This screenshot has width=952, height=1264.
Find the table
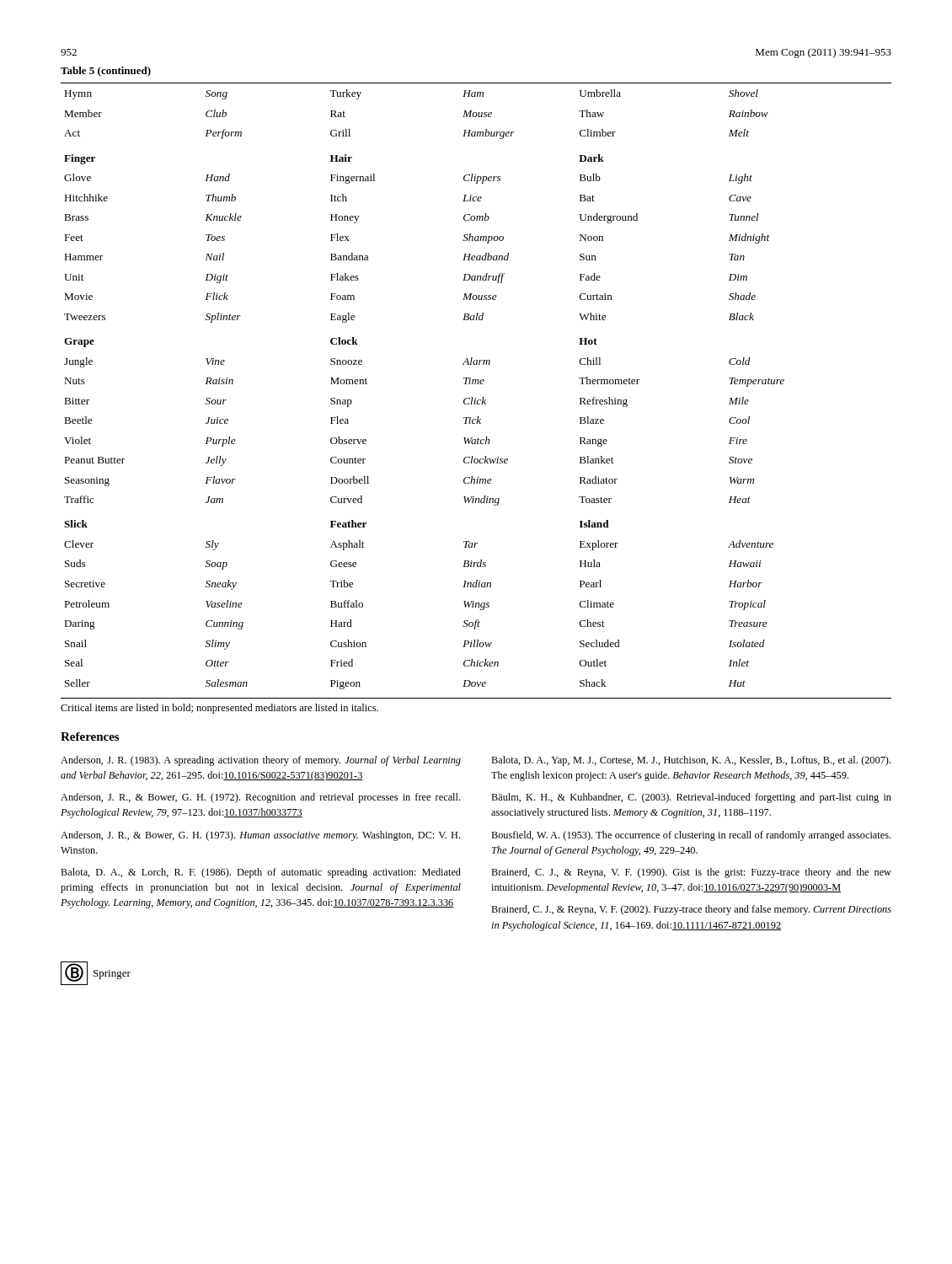(x=476, y=388)
